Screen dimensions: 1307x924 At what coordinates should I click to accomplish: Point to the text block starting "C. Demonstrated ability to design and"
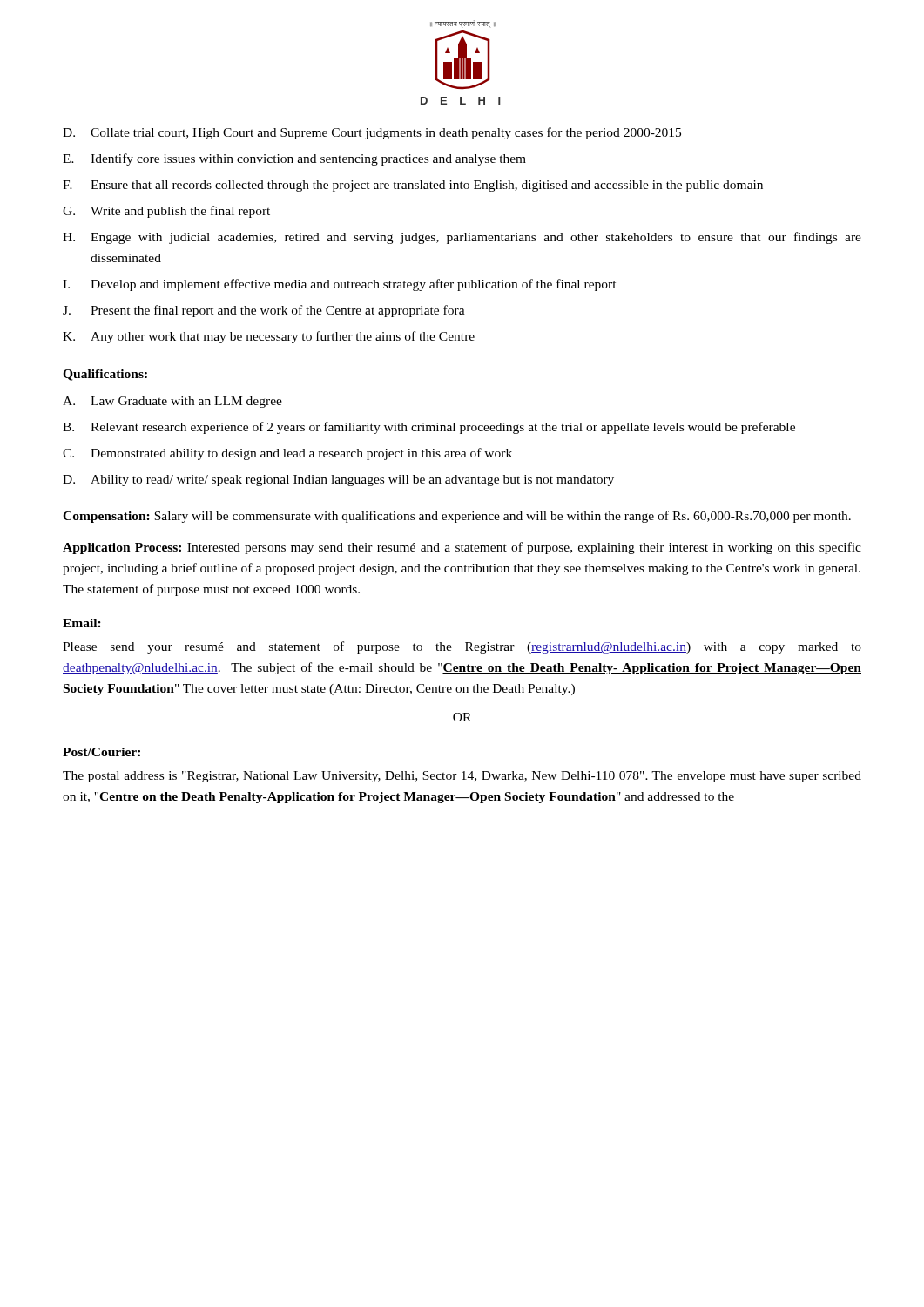coord(462,453)
